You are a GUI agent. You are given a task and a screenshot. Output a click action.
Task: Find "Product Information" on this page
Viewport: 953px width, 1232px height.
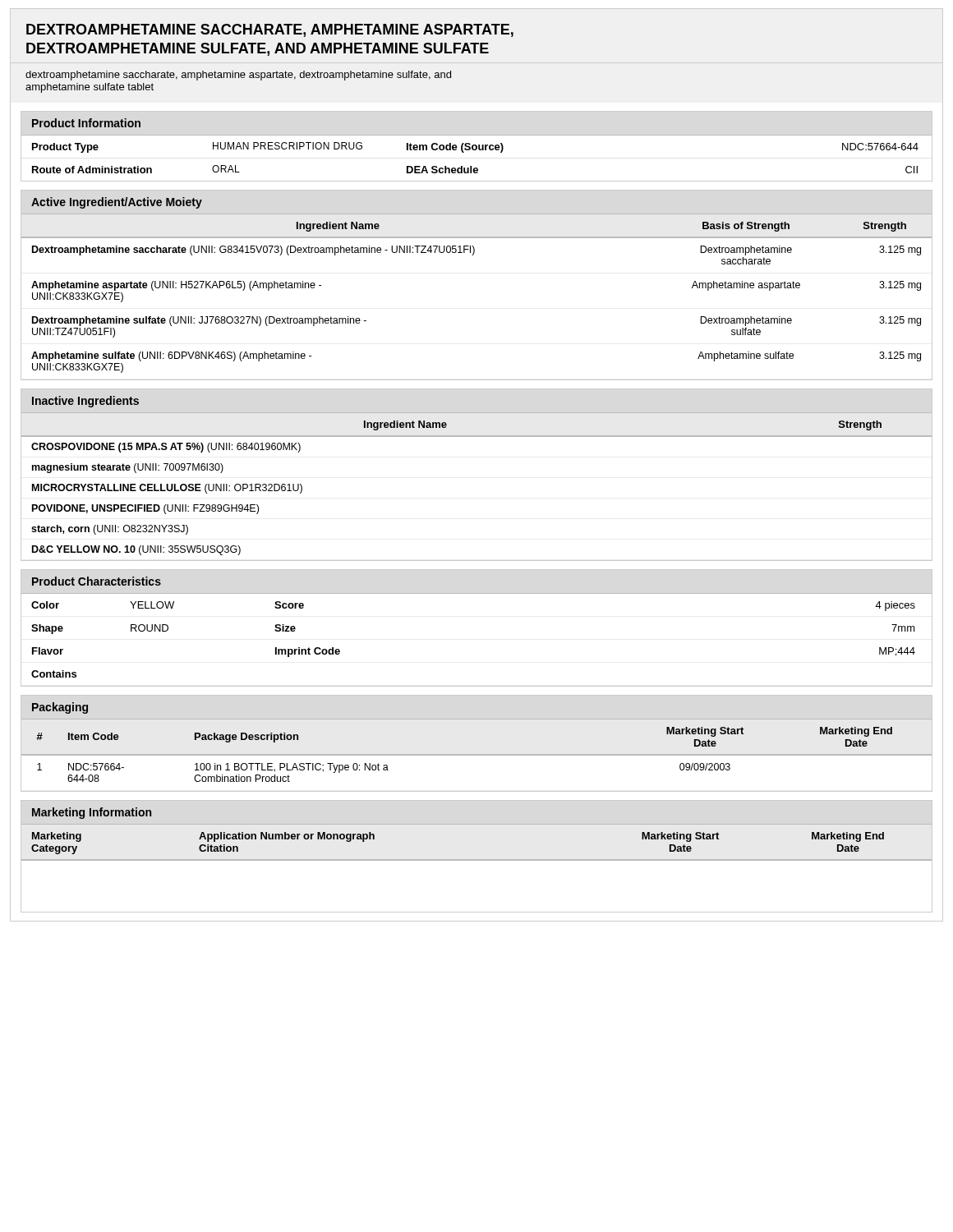click(x=86, y=123)
